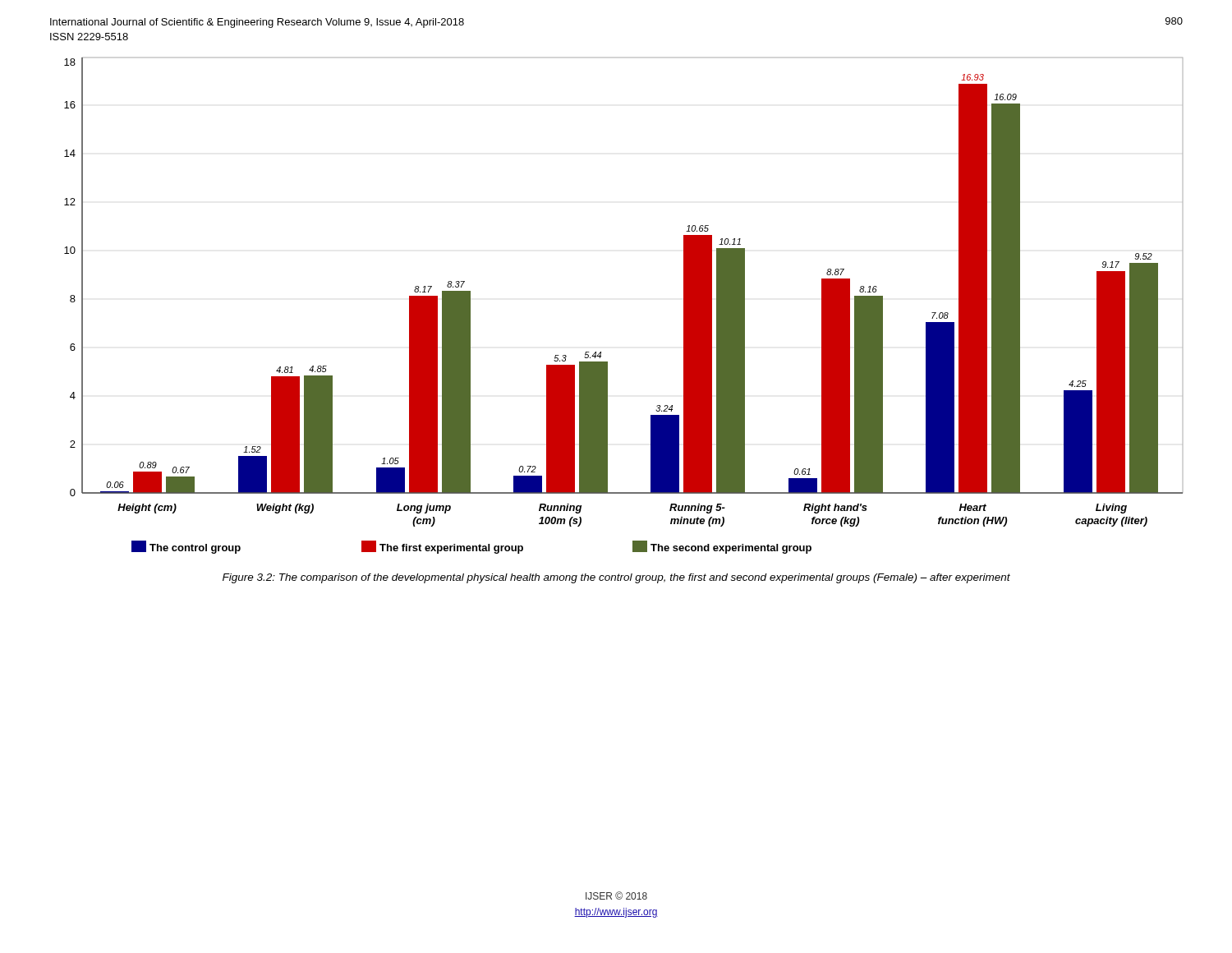Find the caption that says "Figure 3.2: The comparison of the developmental physical"
The width and height of the screenshot is (1232, 953).
(616, 577)
